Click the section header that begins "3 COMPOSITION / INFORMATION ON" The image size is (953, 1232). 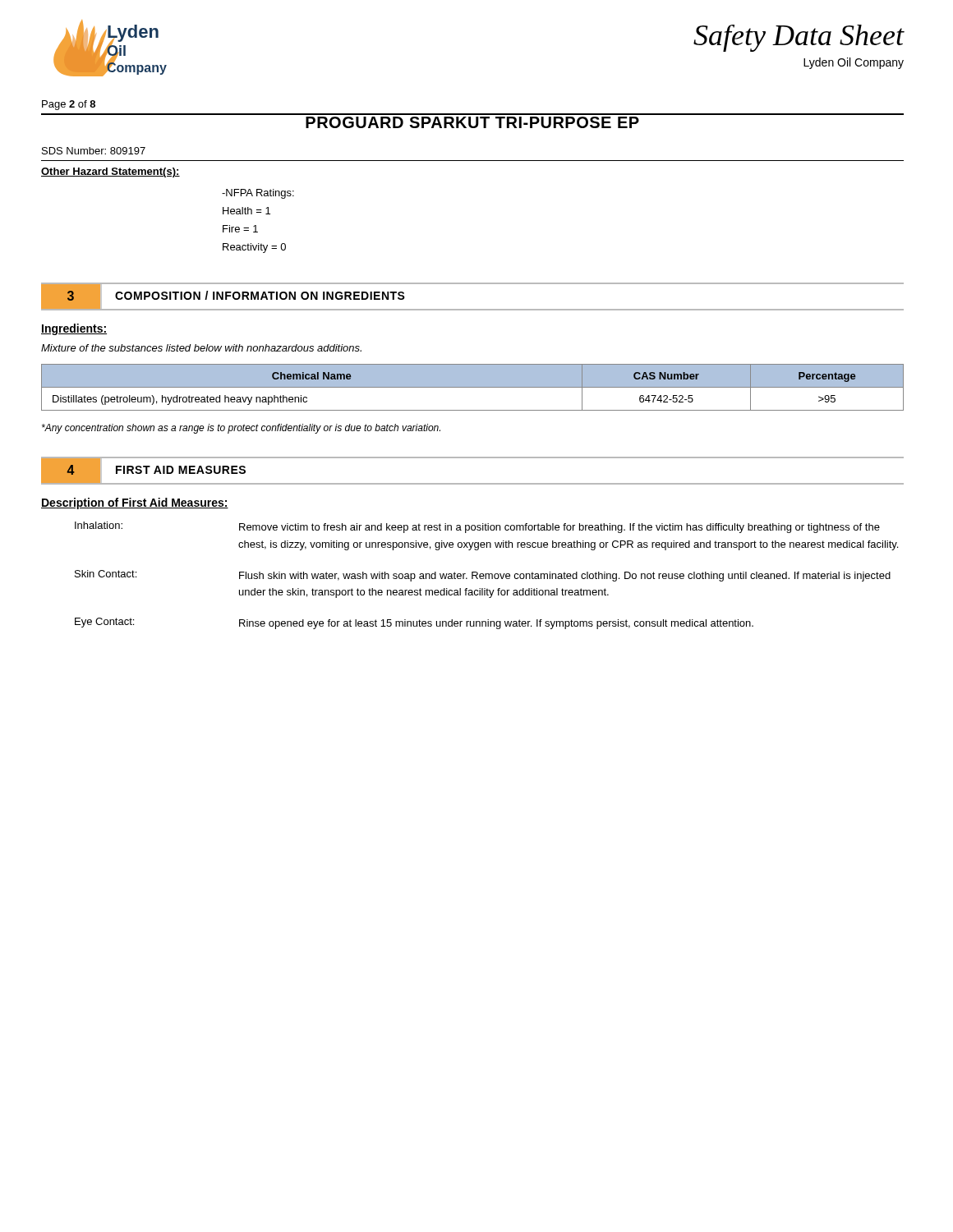230,297
